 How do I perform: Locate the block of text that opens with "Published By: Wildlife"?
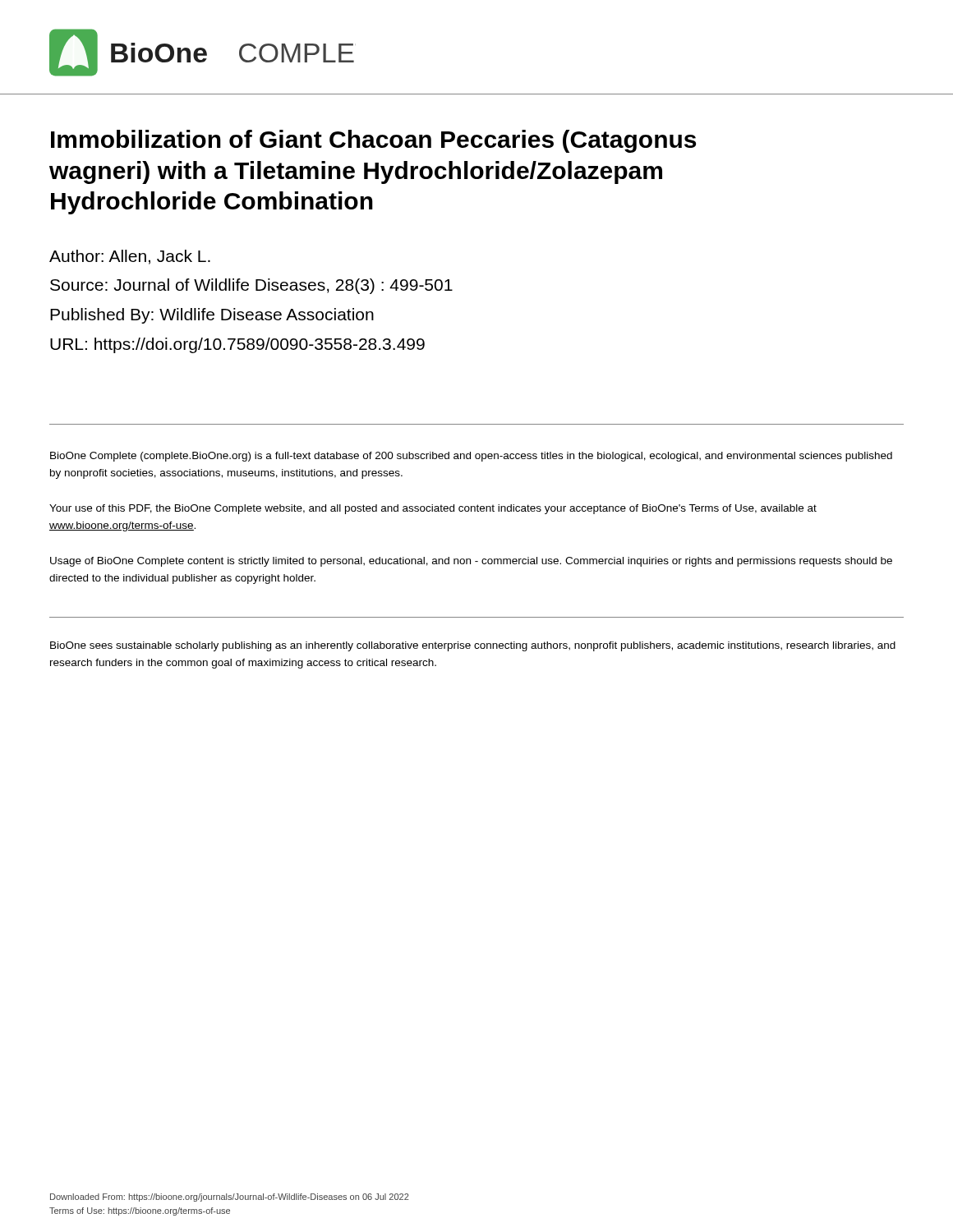click(x=212, y=314)
